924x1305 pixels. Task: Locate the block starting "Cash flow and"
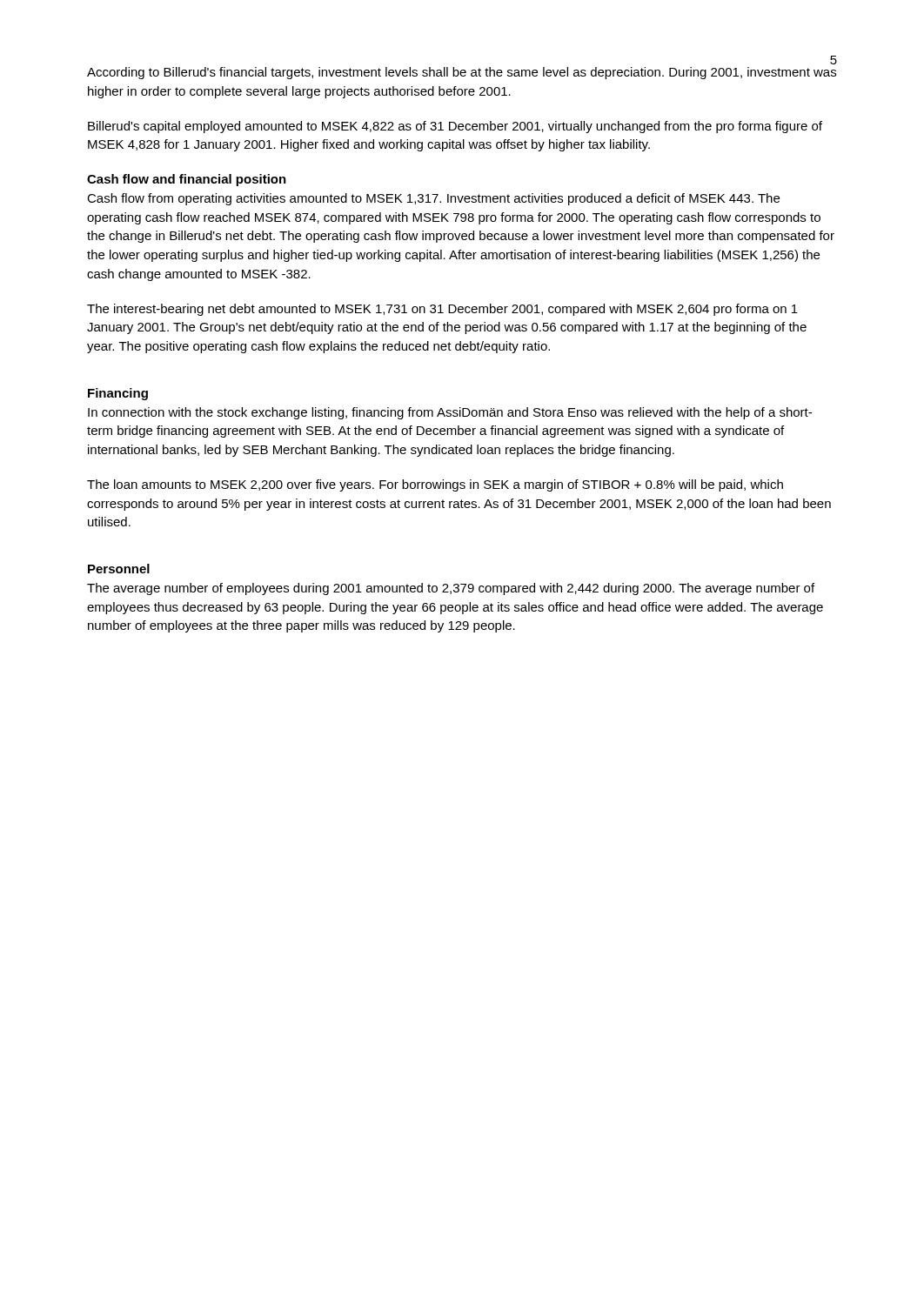[187, 179]
